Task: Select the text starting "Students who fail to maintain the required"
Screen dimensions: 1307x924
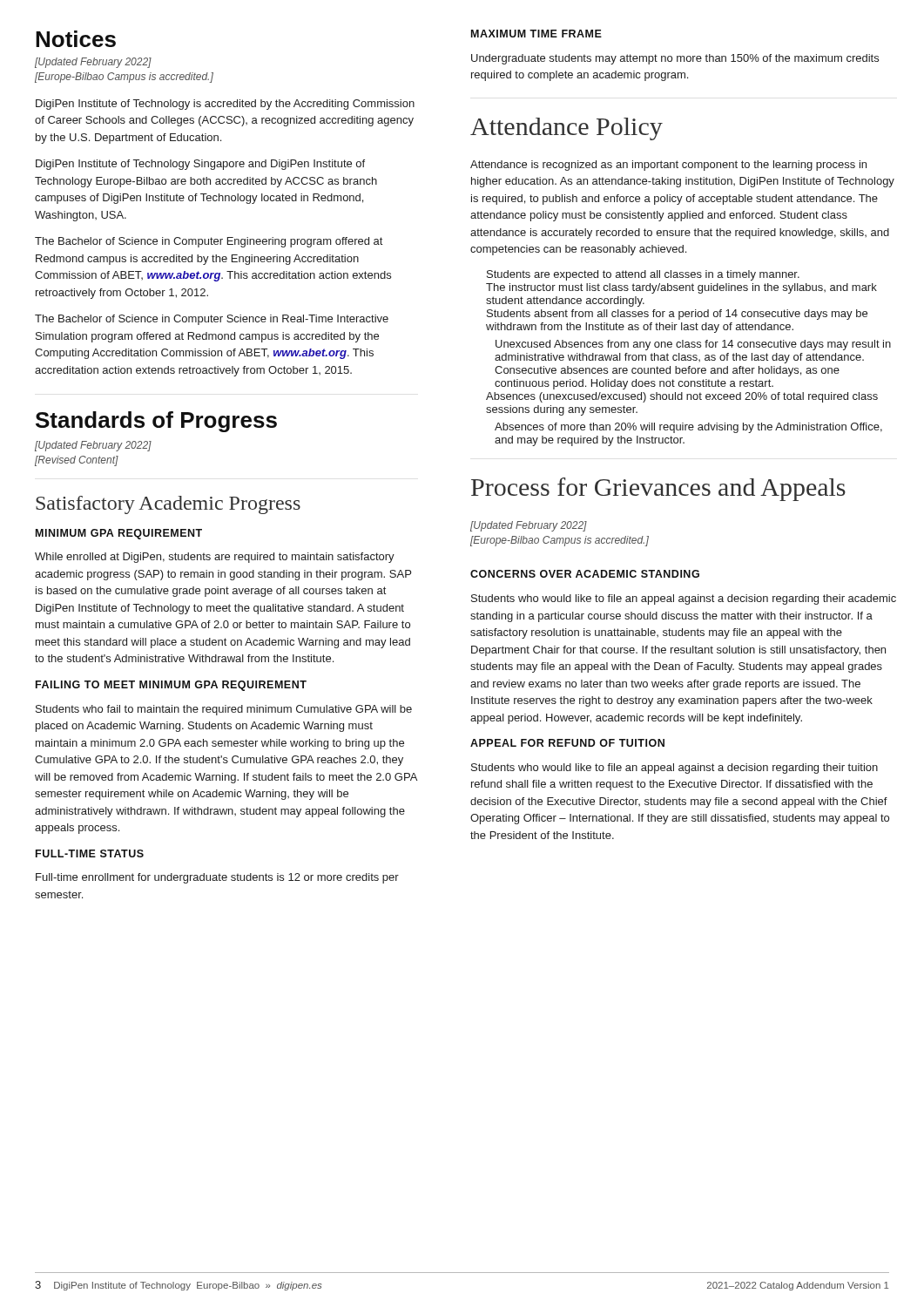Action: pyautogui.click(x=226, y=768)
